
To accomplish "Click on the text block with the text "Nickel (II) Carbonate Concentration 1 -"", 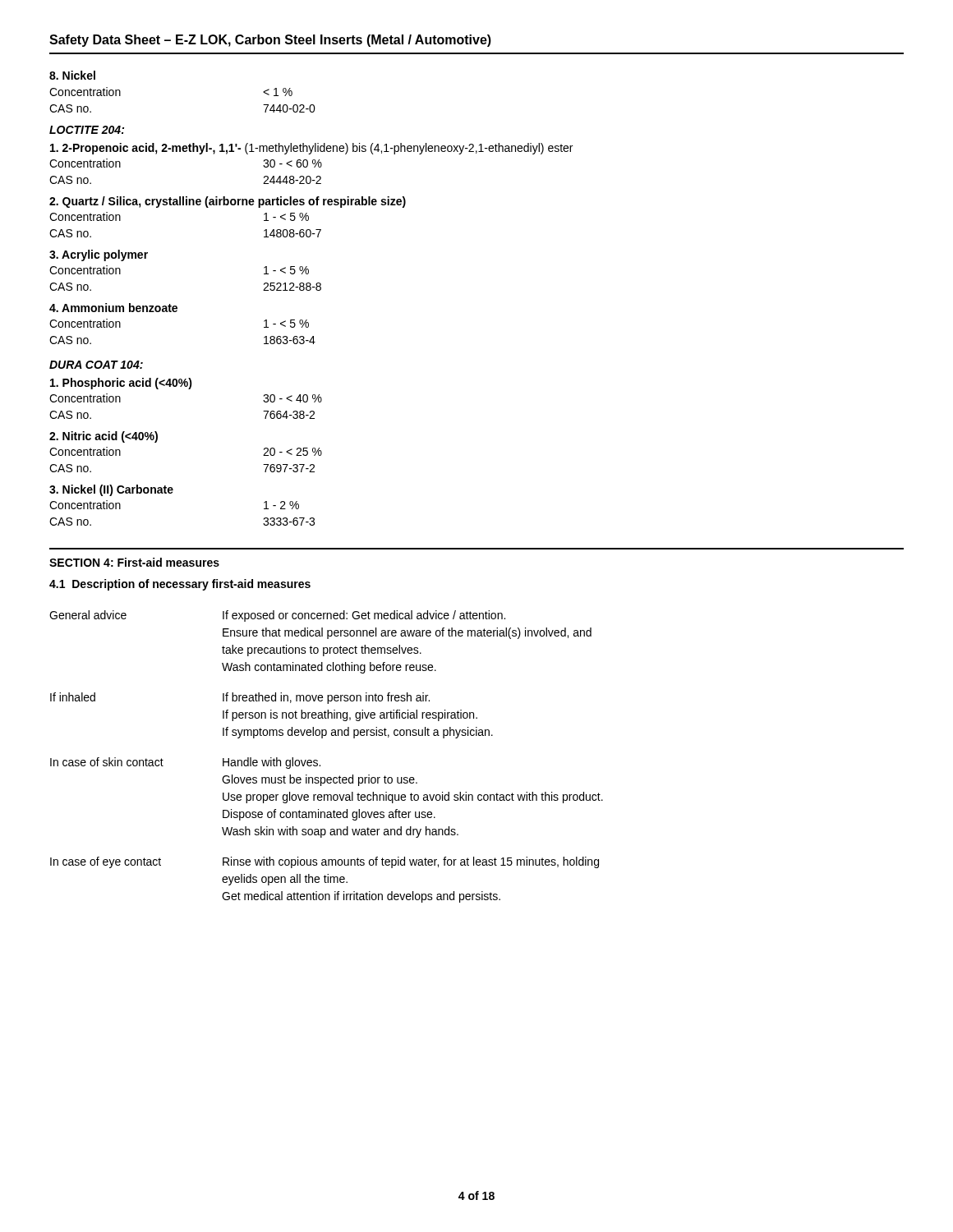I will click(x=111, y=490).
